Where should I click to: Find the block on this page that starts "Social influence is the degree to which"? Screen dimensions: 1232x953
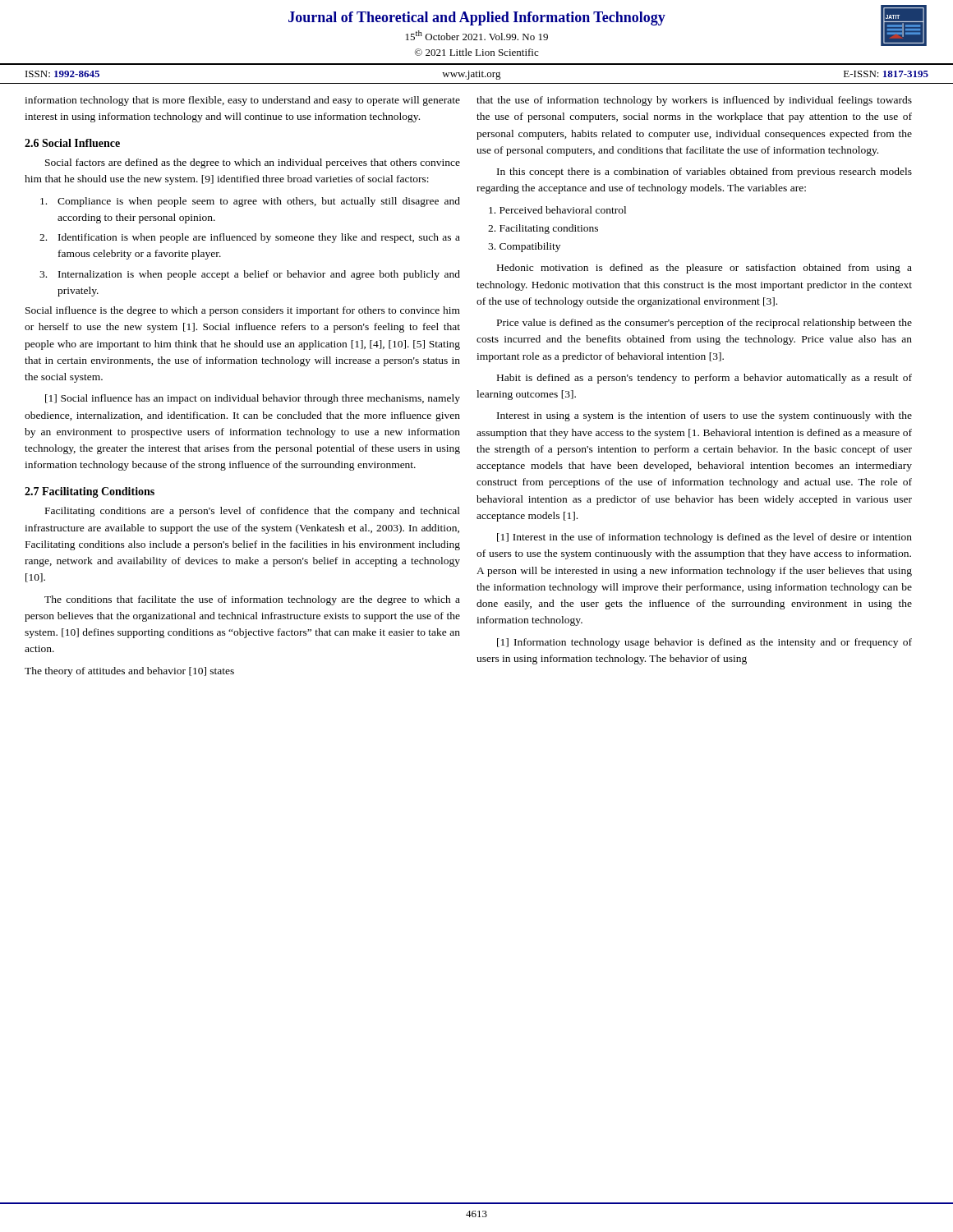242,343
